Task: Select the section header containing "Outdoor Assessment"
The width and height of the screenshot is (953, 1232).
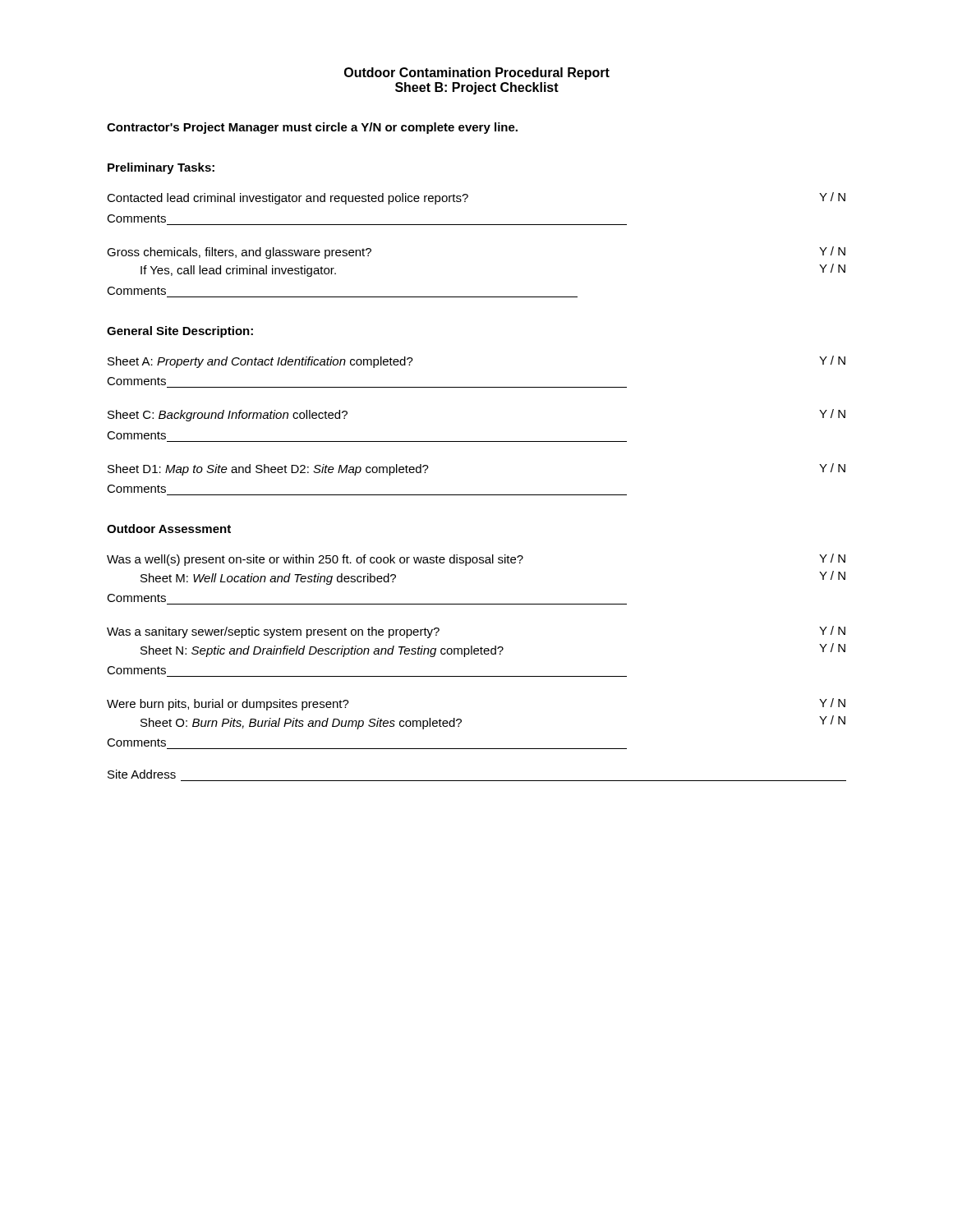Action: (x=169, y=529)
